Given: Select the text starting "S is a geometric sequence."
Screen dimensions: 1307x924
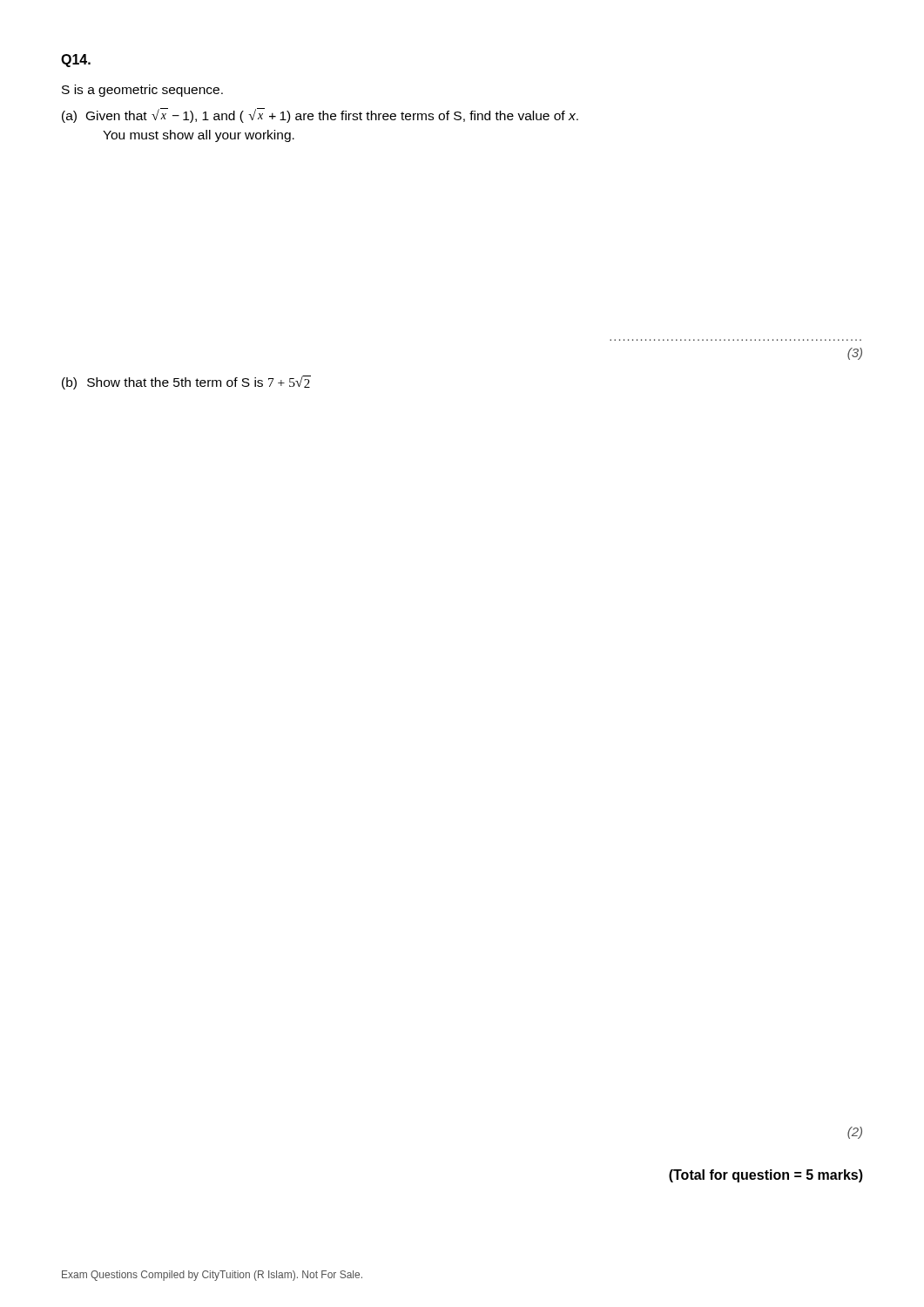Looking at the screenshot, I should 142,89.
